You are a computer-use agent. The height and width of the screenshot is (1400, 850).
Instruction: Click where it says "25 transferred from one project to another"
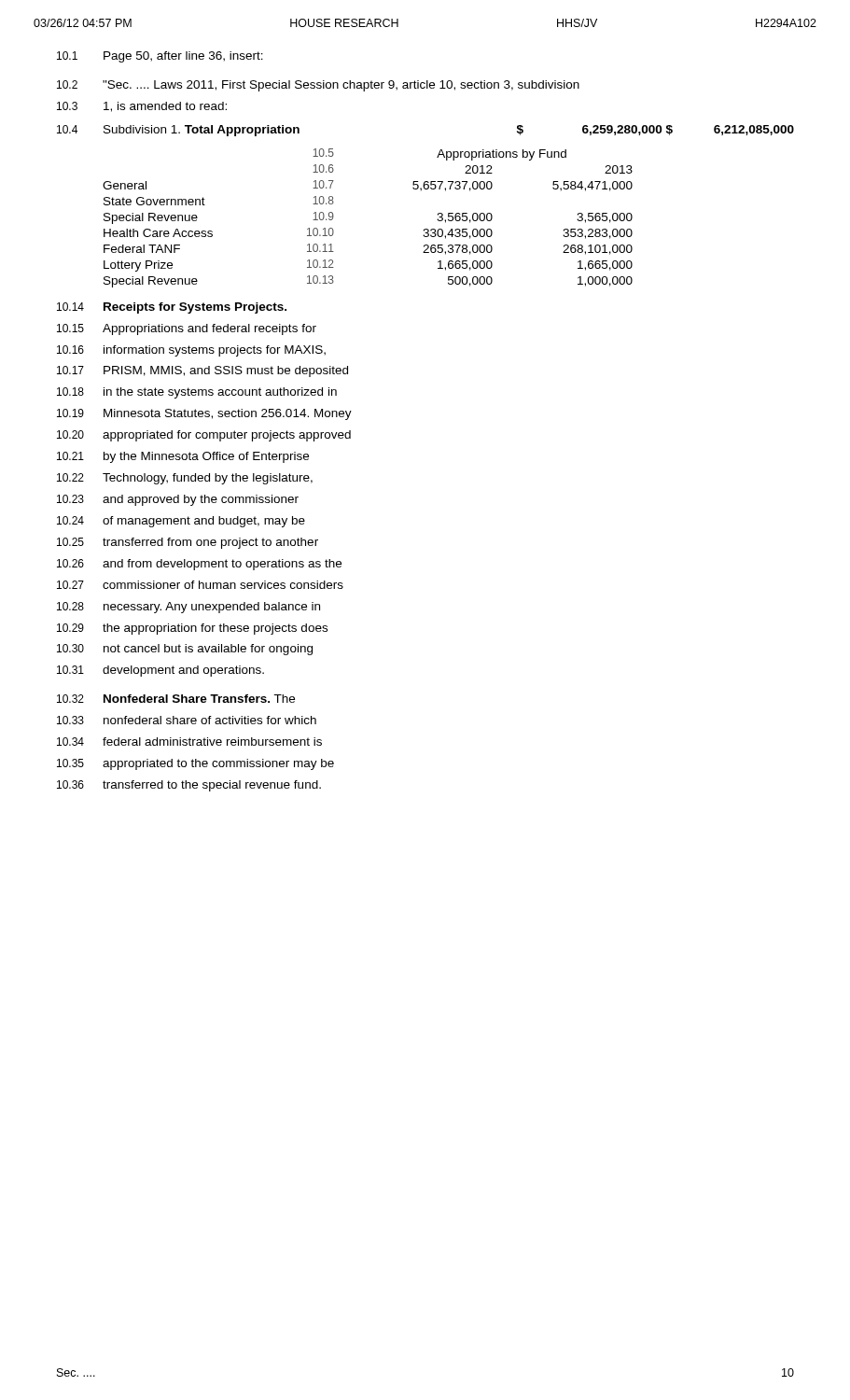point(188,543)
